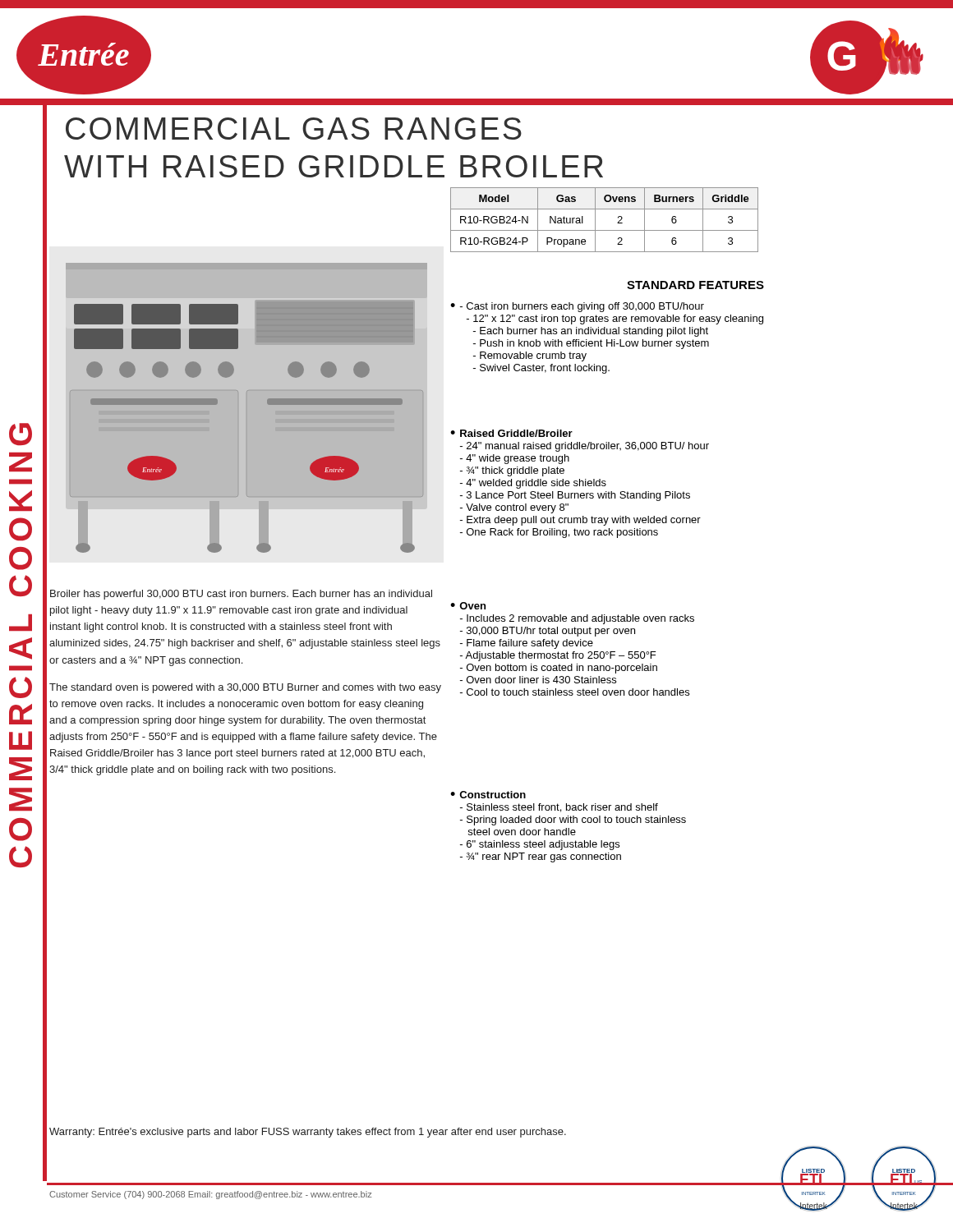Find the region starting "• Raised Griddle/Broiler -"
The image size is (953, 1232).
coord(695,483)
